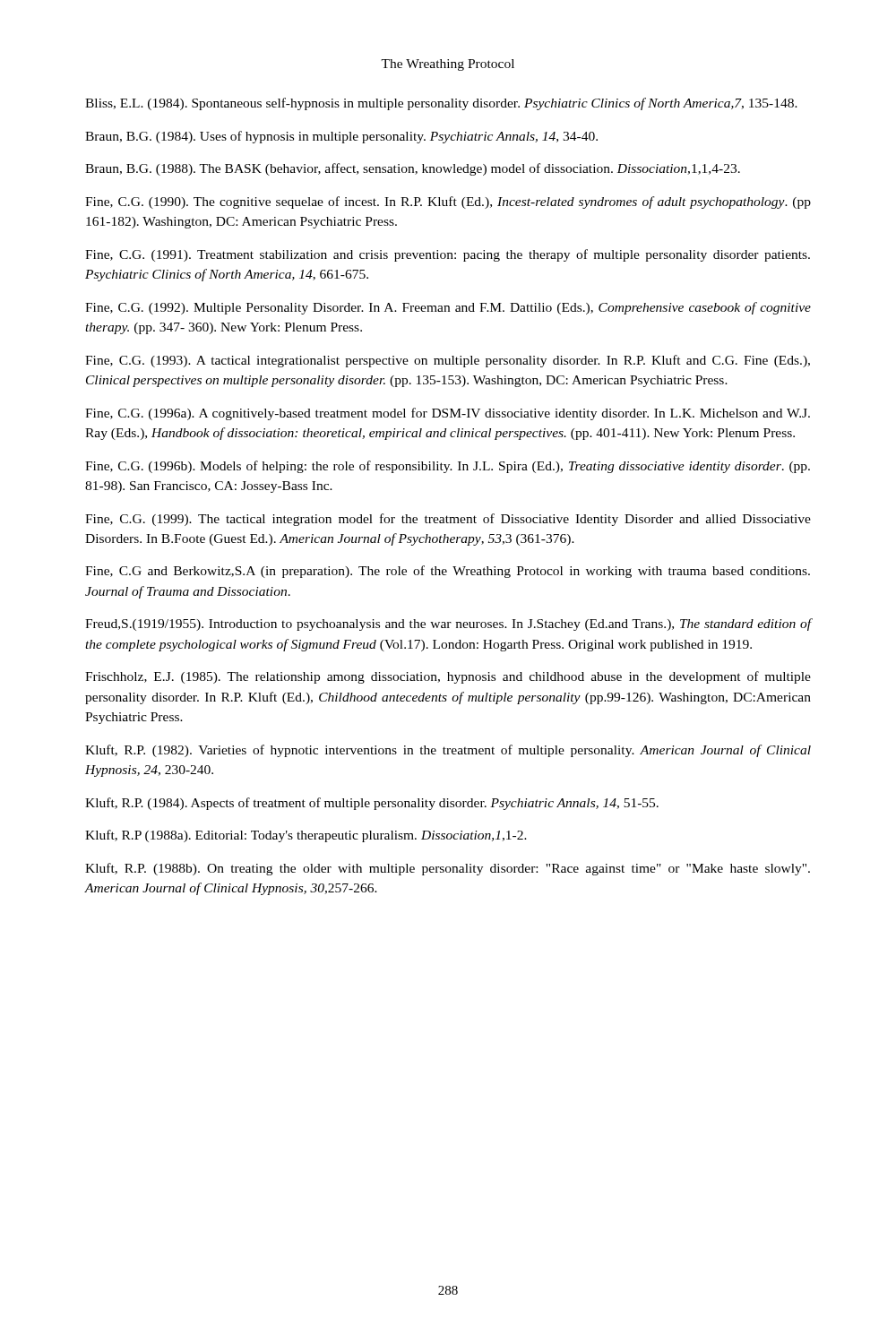Click the passage that begins "Kluft, R.P. (1982). Varieties of hypnotic interventions in"
This screenshot has width=896, height=1344.
(x=448, y=759)
